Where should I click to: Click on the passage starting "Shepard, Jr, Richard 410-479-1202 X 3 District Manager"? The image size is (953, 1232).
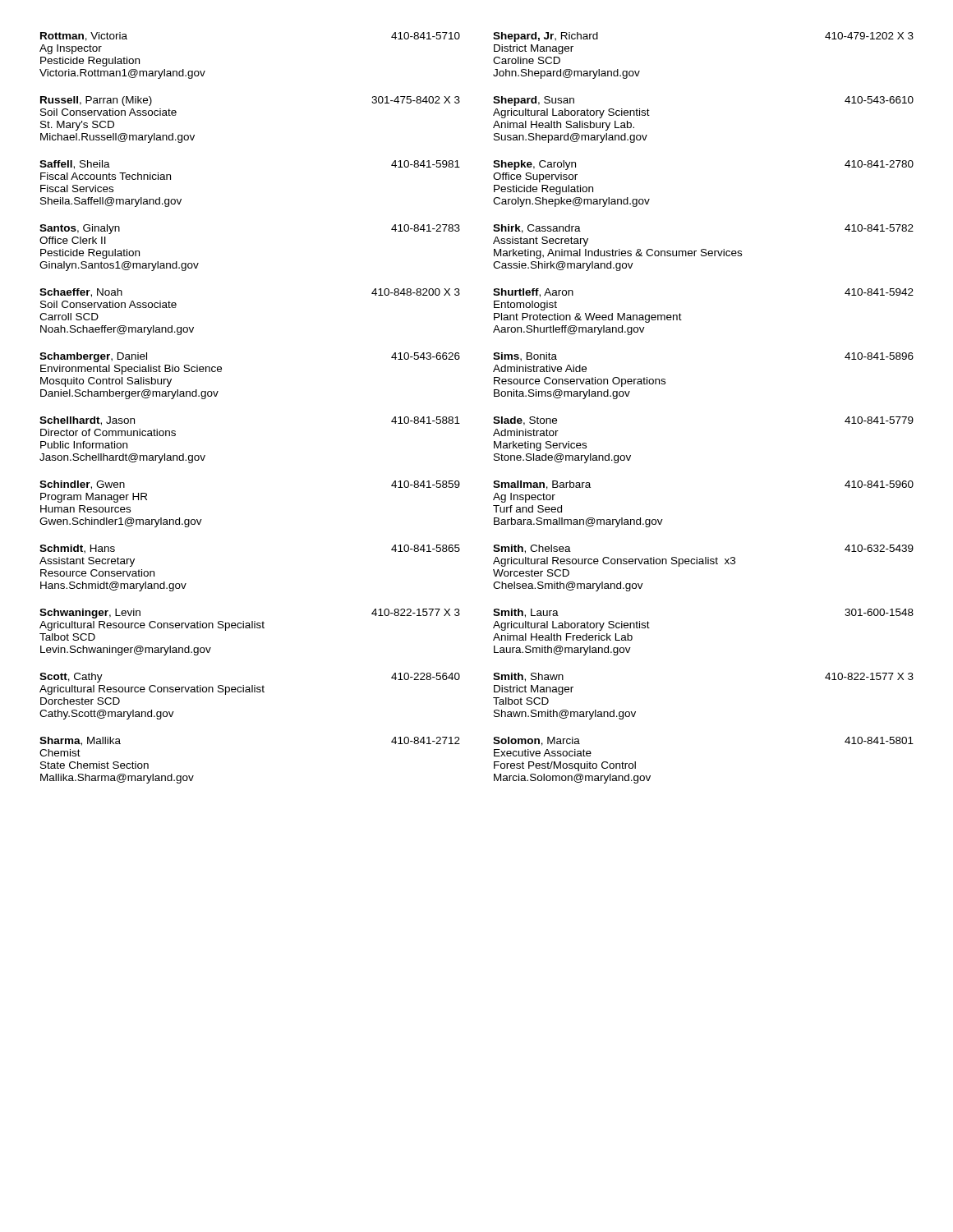click(x=548, y=37)
